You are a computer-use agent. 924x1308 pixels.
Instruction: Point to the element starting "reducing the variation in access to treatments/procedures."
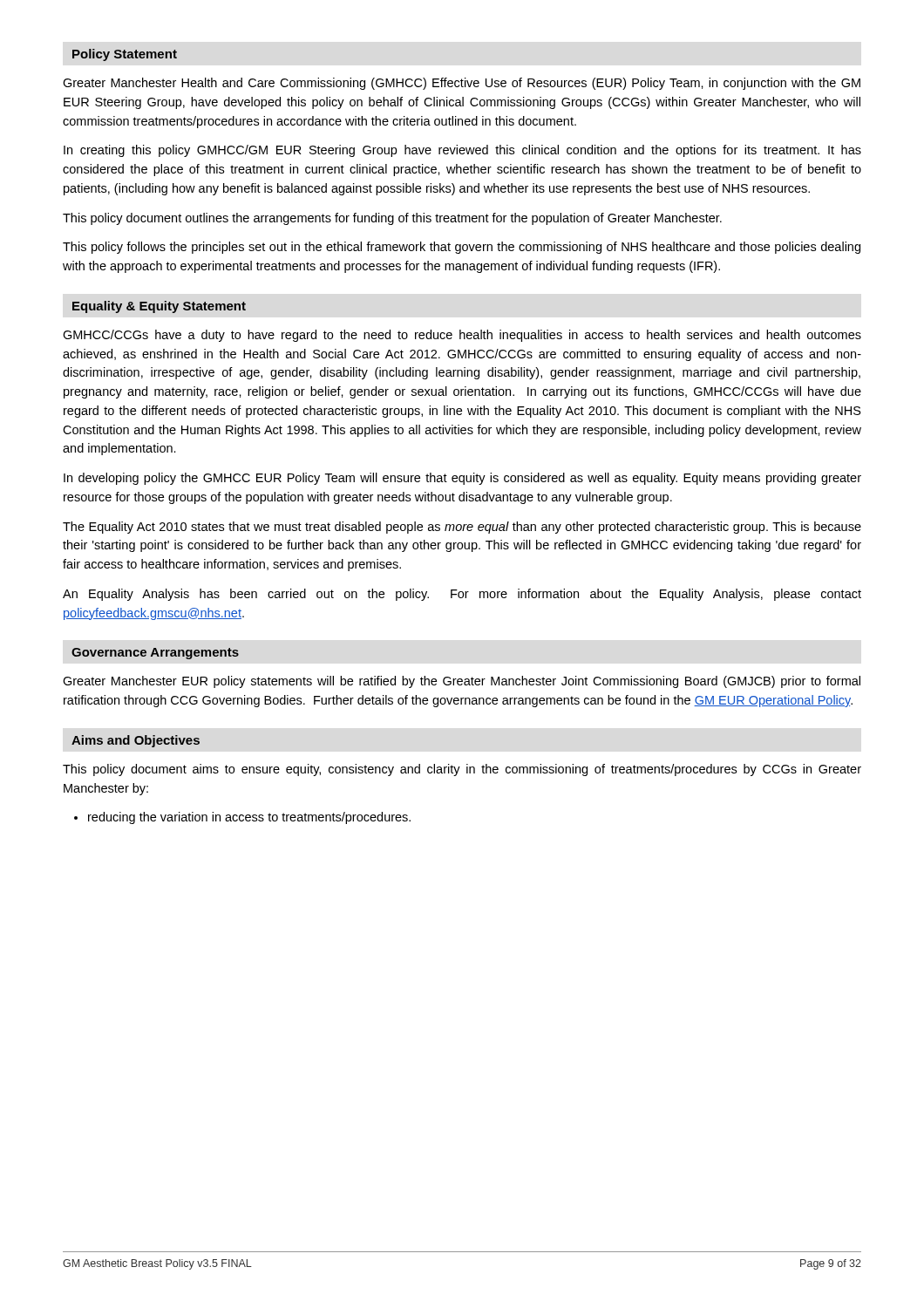(x=249, y=817)
